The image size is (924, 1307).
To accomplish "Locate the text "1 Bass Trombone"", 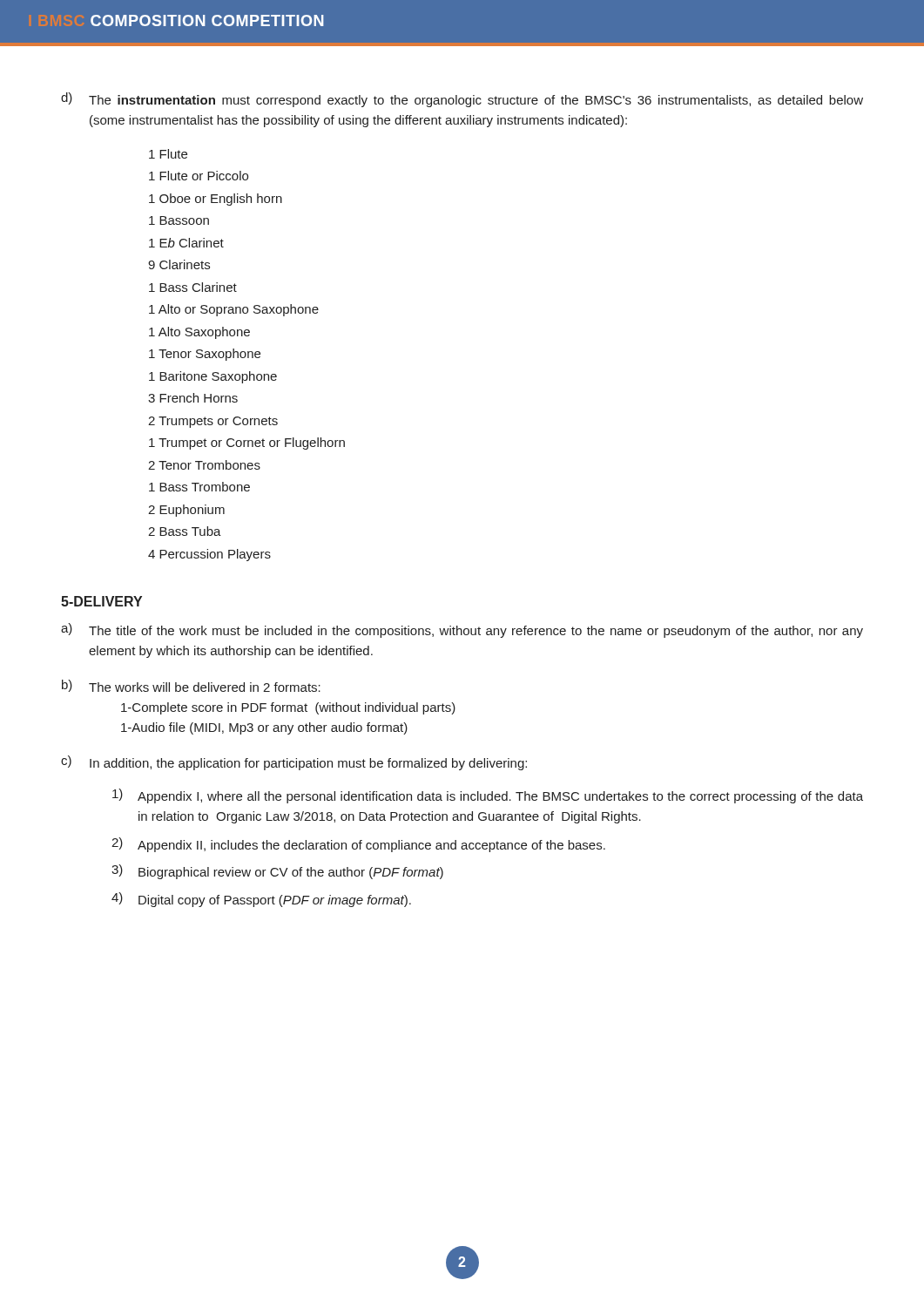I will click(x=199, y=487).
